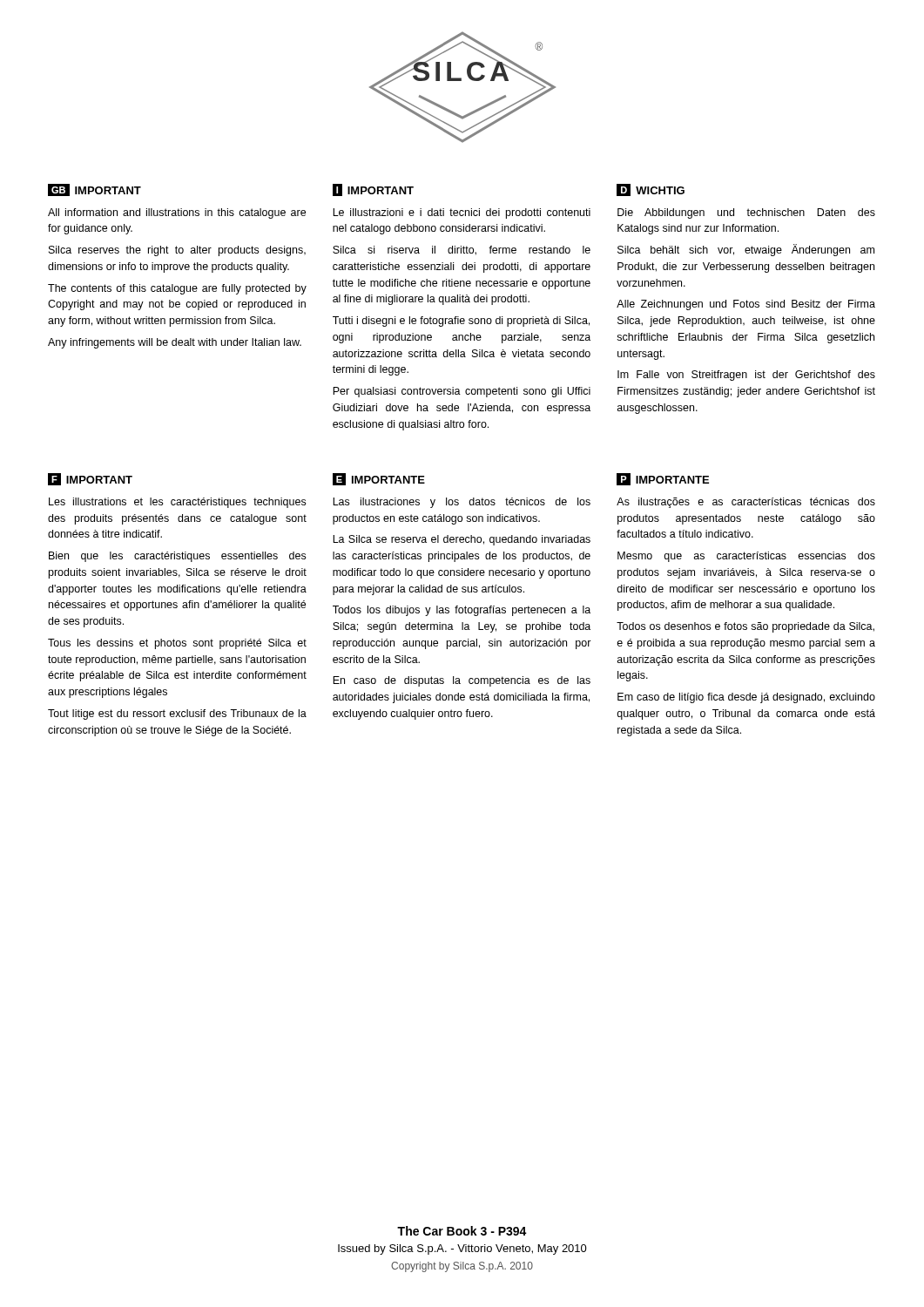Locate the block of text that opens with "I IMPORTANT Le illustrazioni e i dati"

(x=462, y=308)
